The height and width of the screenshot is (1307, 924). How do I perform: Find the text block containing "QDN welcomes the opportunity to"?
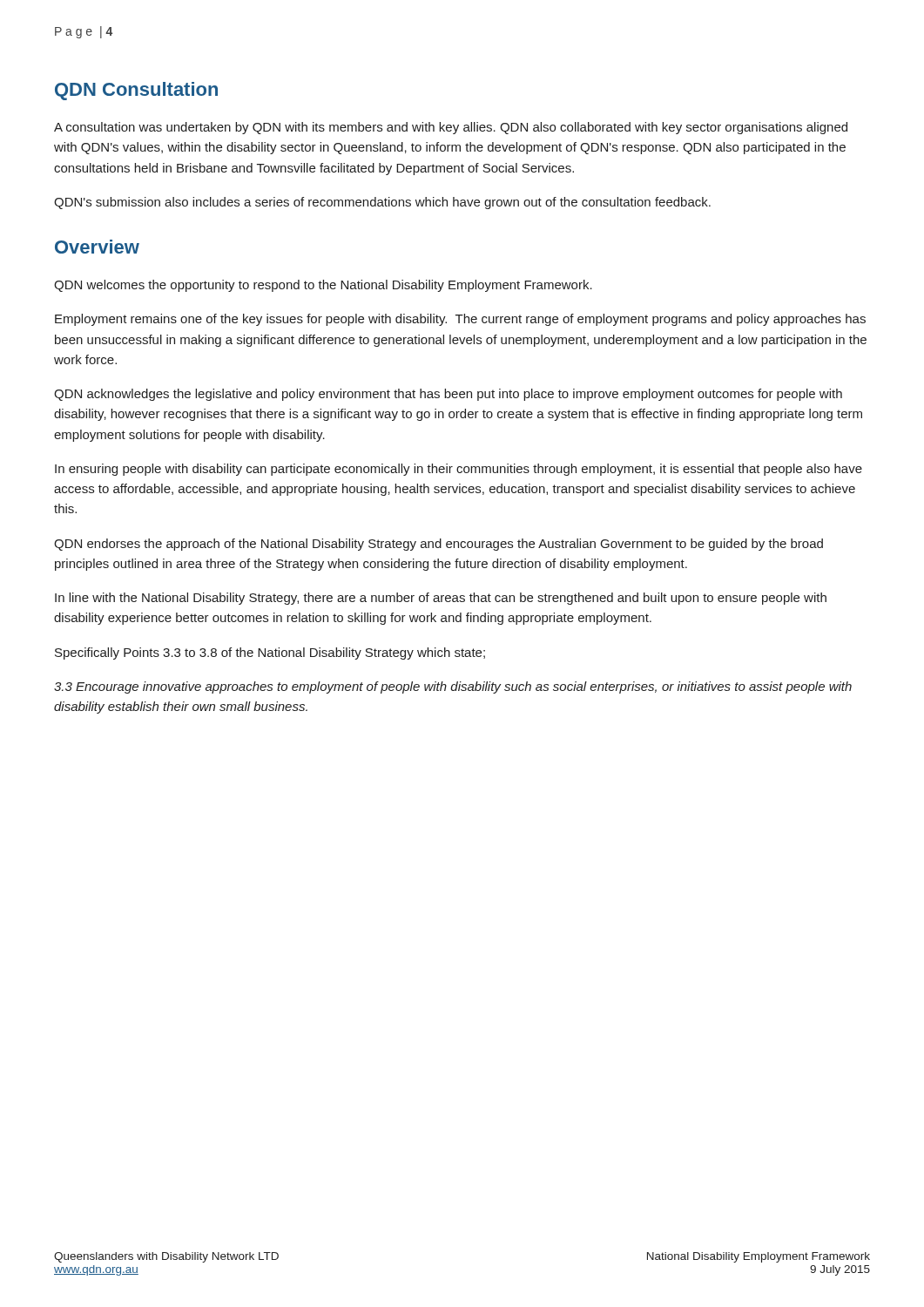[x=323, y=284]
